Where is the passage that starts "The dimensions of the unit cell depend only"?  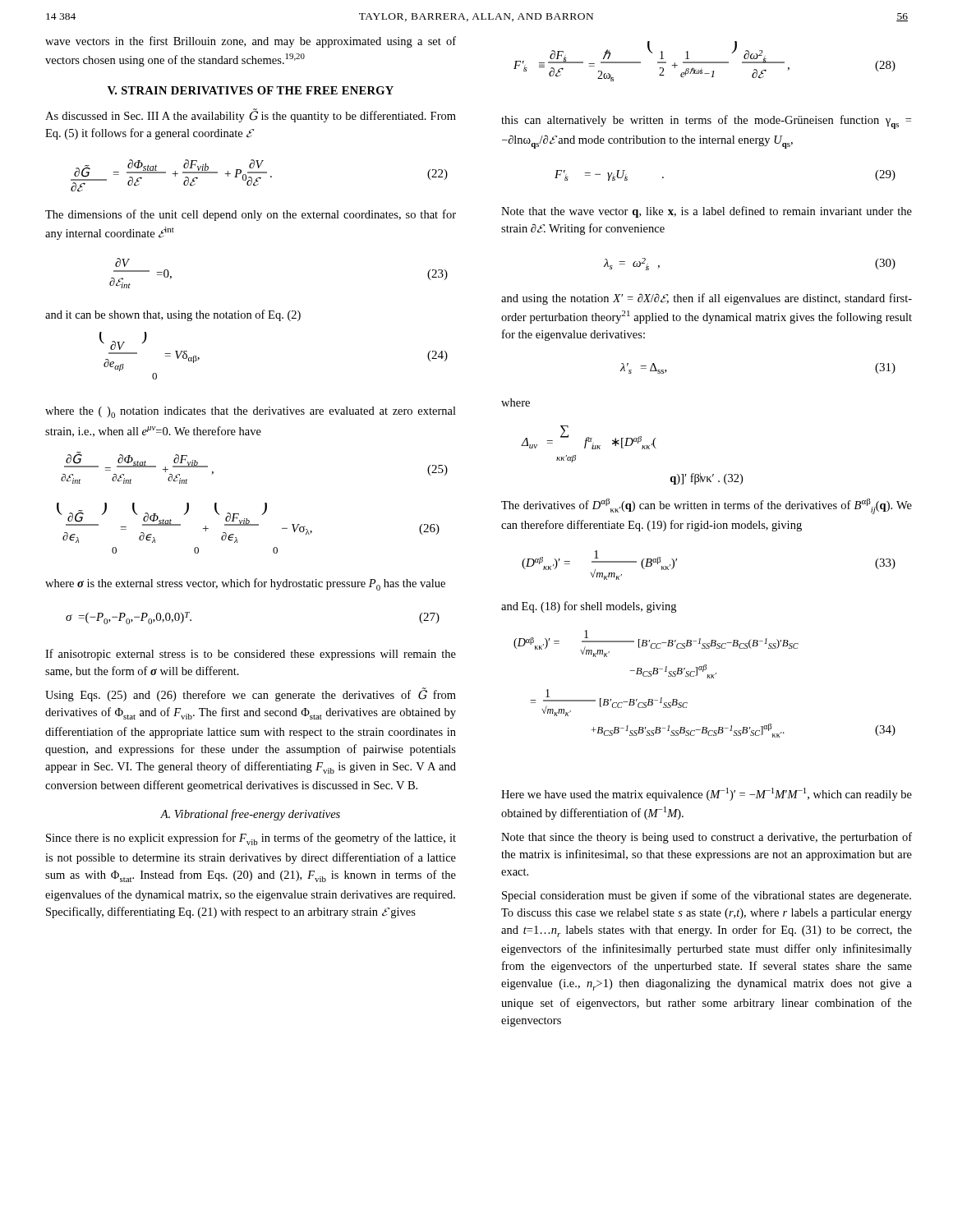tap(251, 224)
